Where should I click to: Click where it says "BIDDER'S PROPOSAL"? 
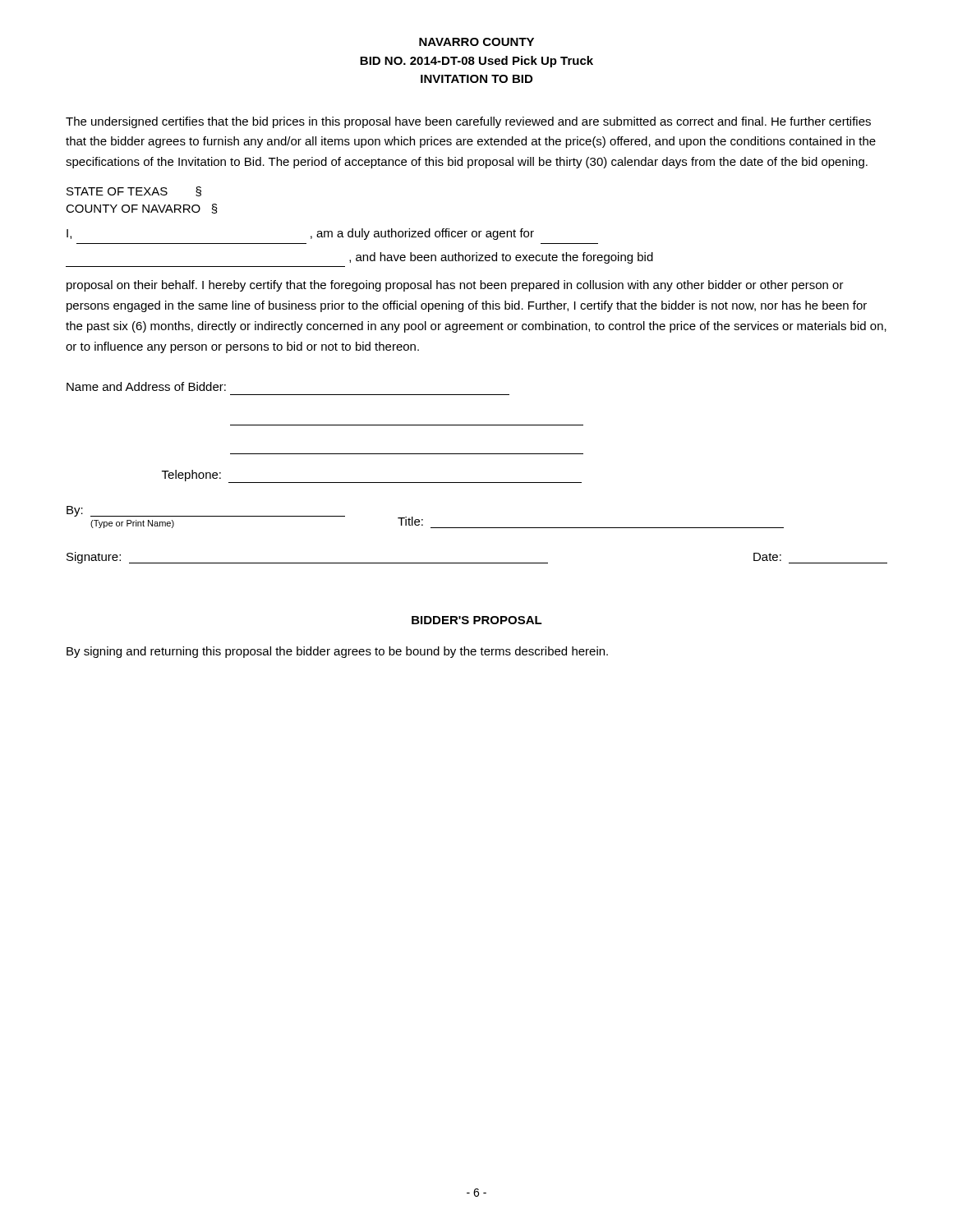coord(476,620)
